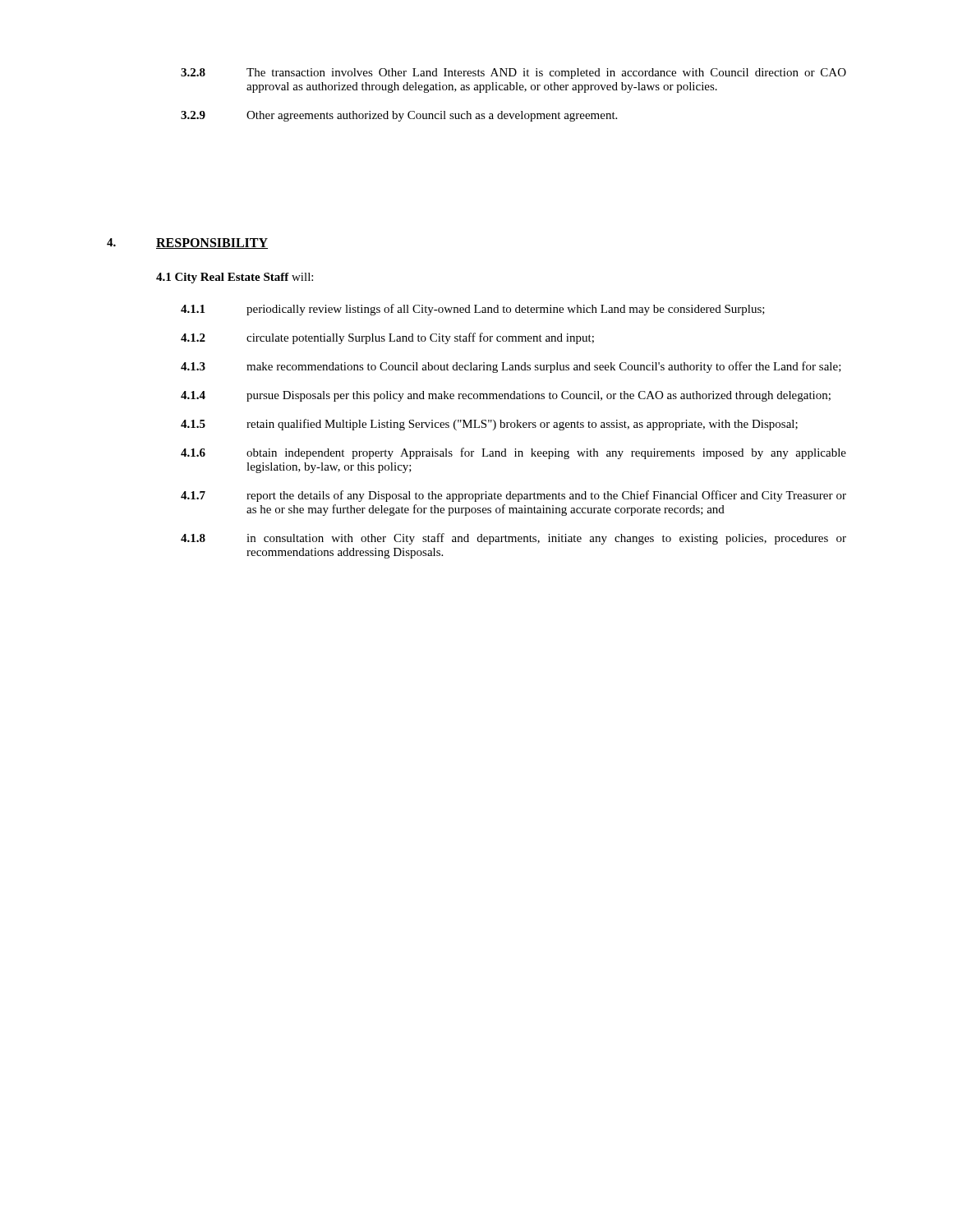The width and height of the screenshot is (953, 1232).
Task: Locate the list item containing "4.1.4 pursue Disposals per"
Action: coord(476,395)
